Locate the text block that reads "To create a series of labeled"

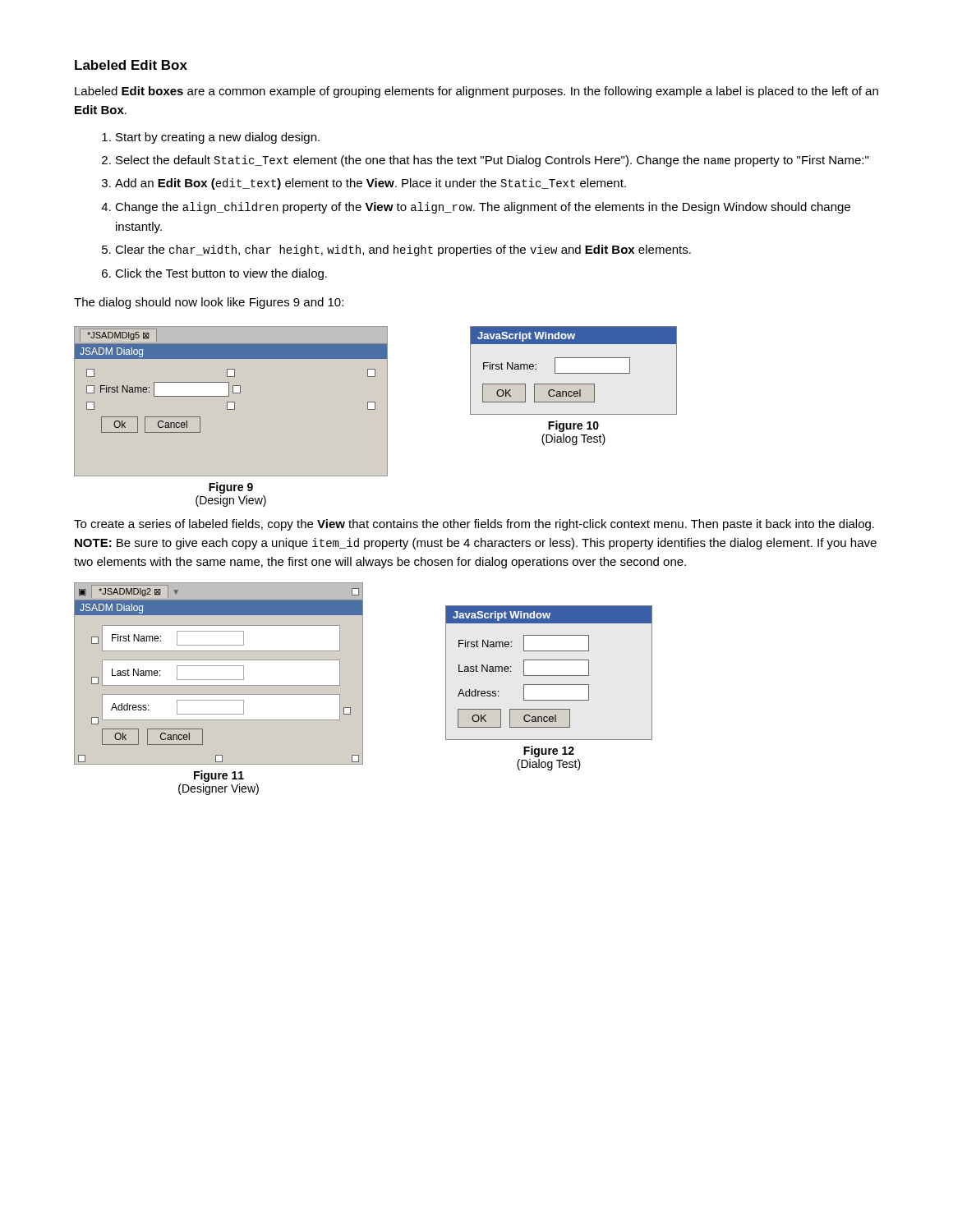[475, 542]
